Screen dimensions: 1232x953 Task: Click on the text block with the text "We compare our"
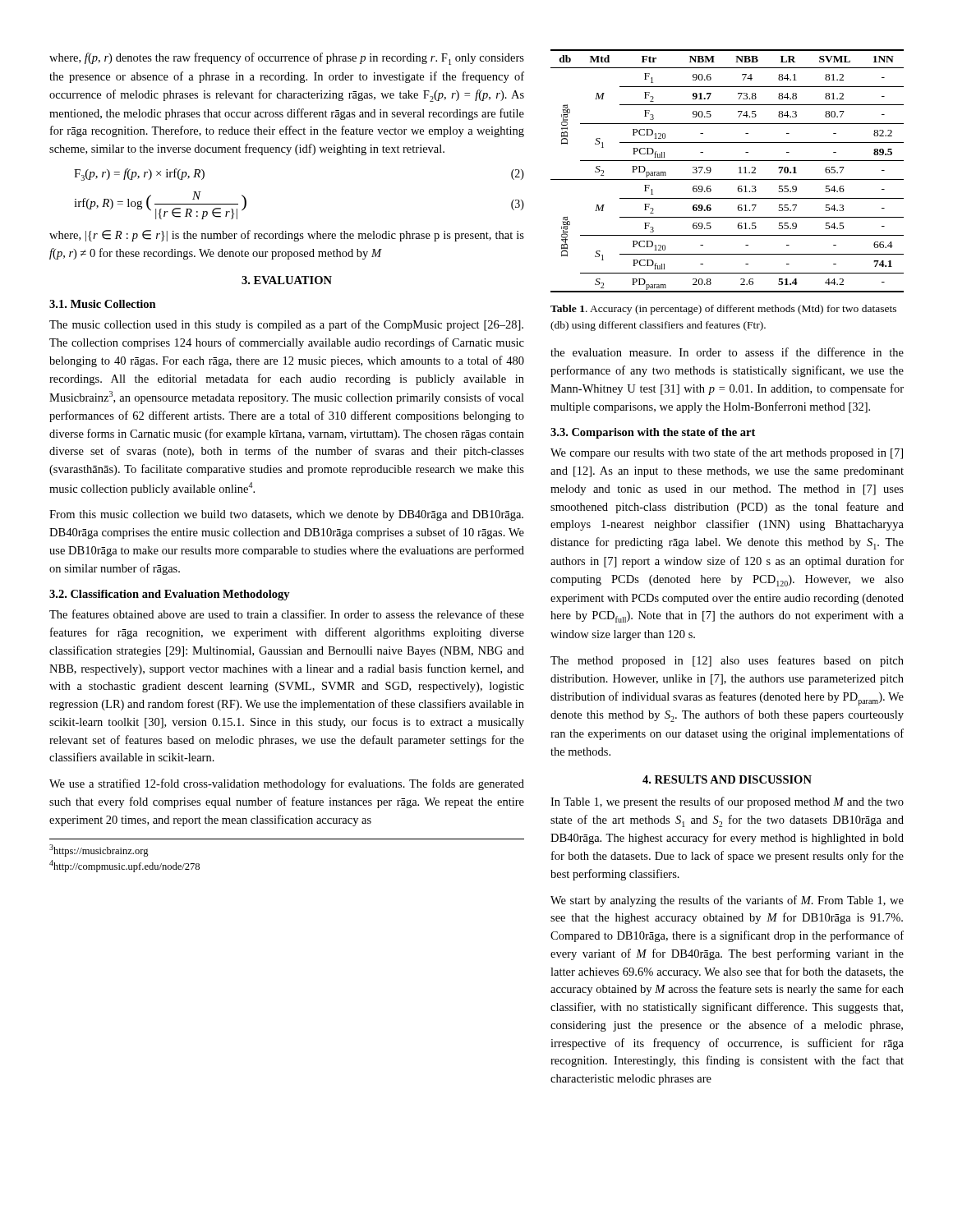[727, 544]
